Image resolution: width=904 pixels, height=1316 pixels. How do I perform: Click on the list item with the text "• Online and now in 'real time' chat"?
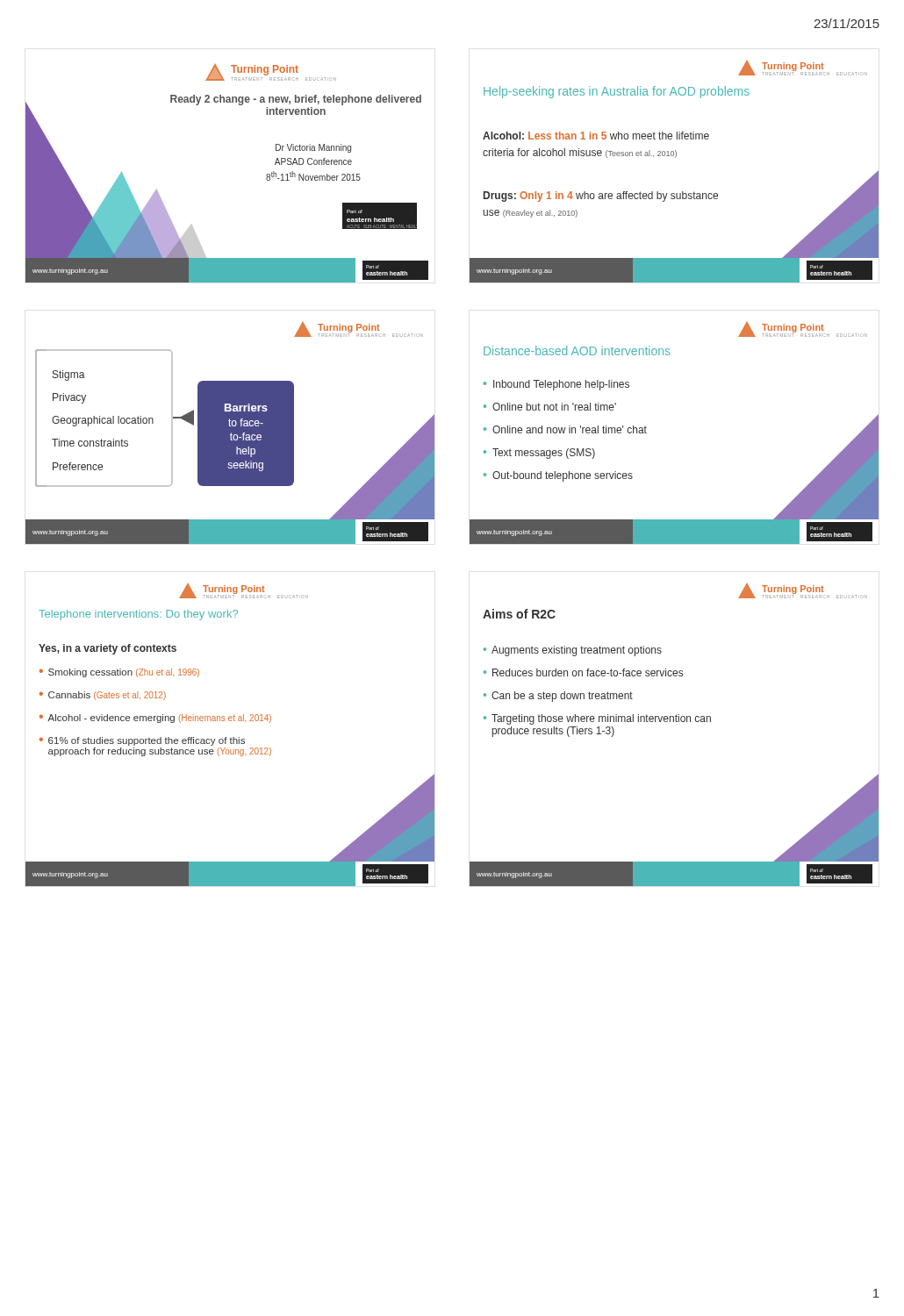click(x=565, y=429)
